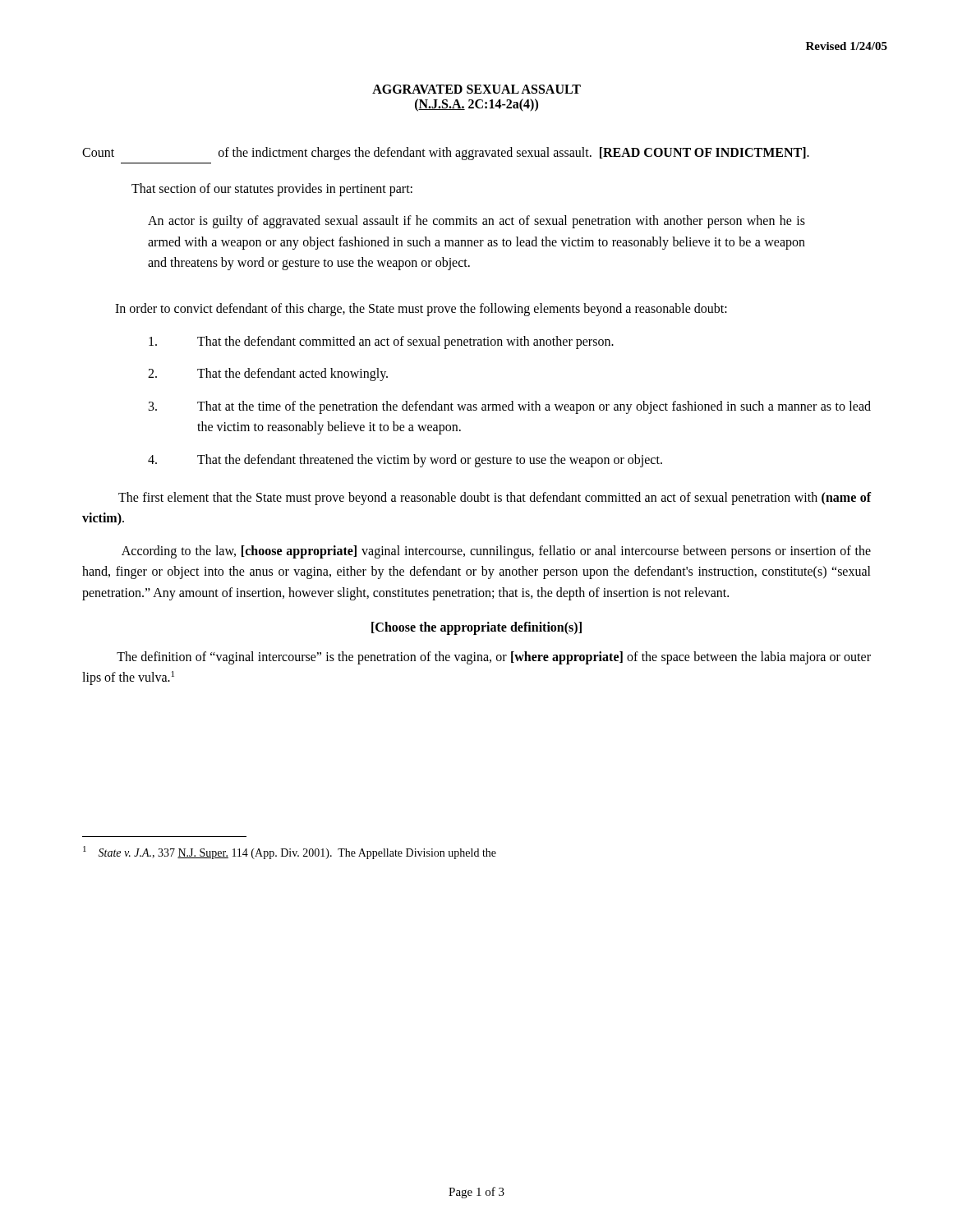Click on the list item containing "4. That the defendant threatened the victim by"
953x1232 pixels.
[509, 460]
